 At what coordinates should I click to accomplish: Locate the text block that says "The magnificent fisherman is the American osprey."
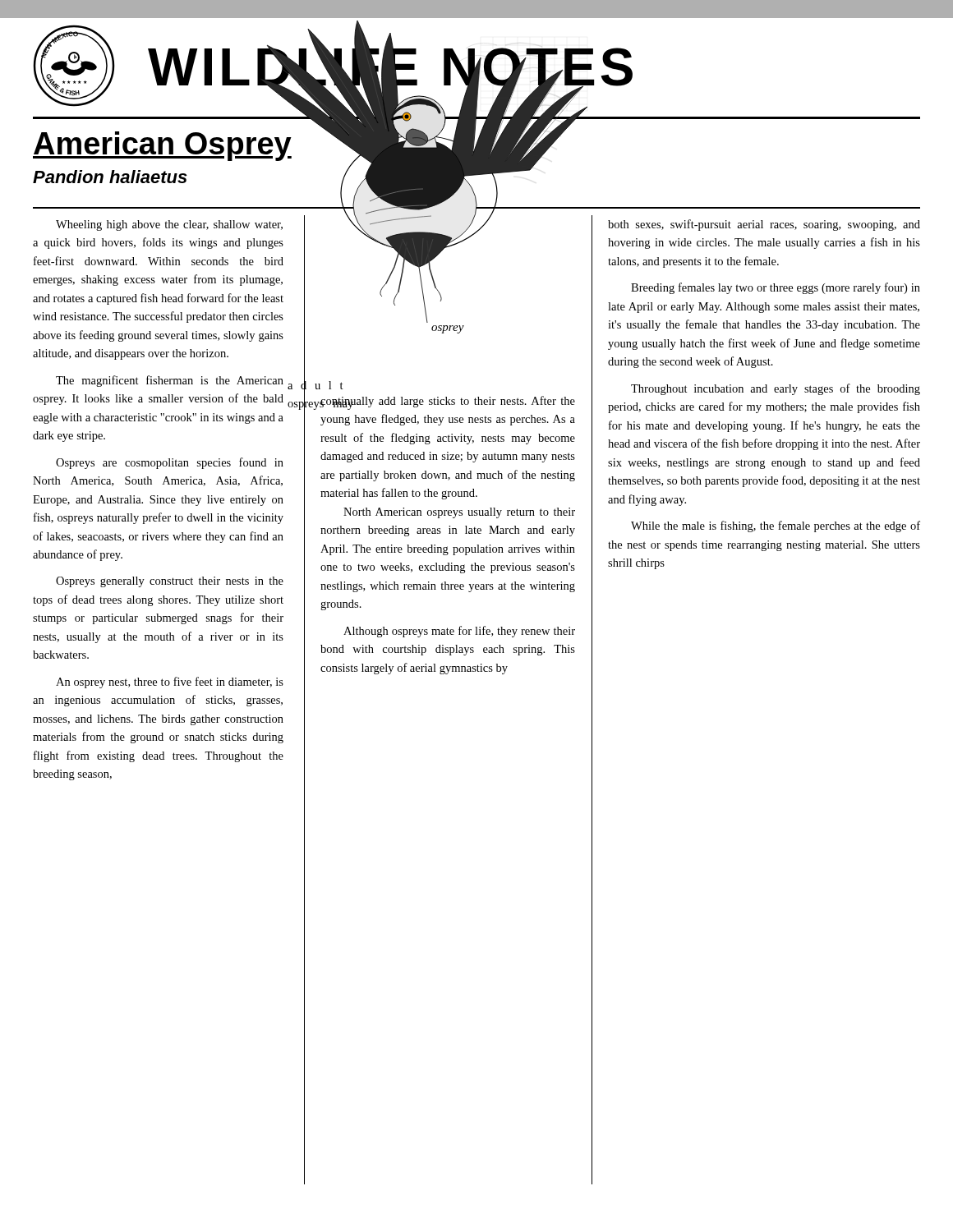158,408
